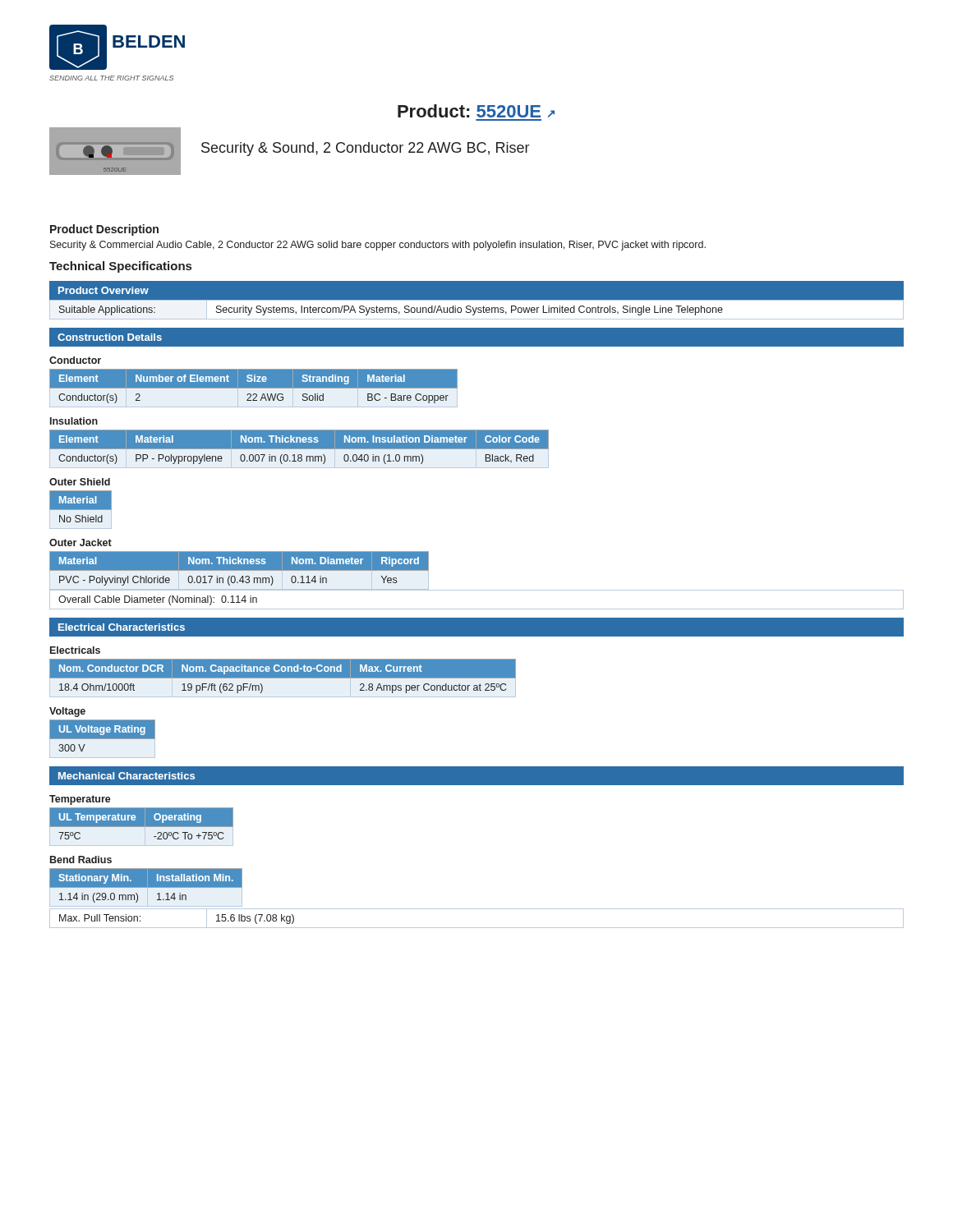Find "Bend Radius" on this page

81,860
